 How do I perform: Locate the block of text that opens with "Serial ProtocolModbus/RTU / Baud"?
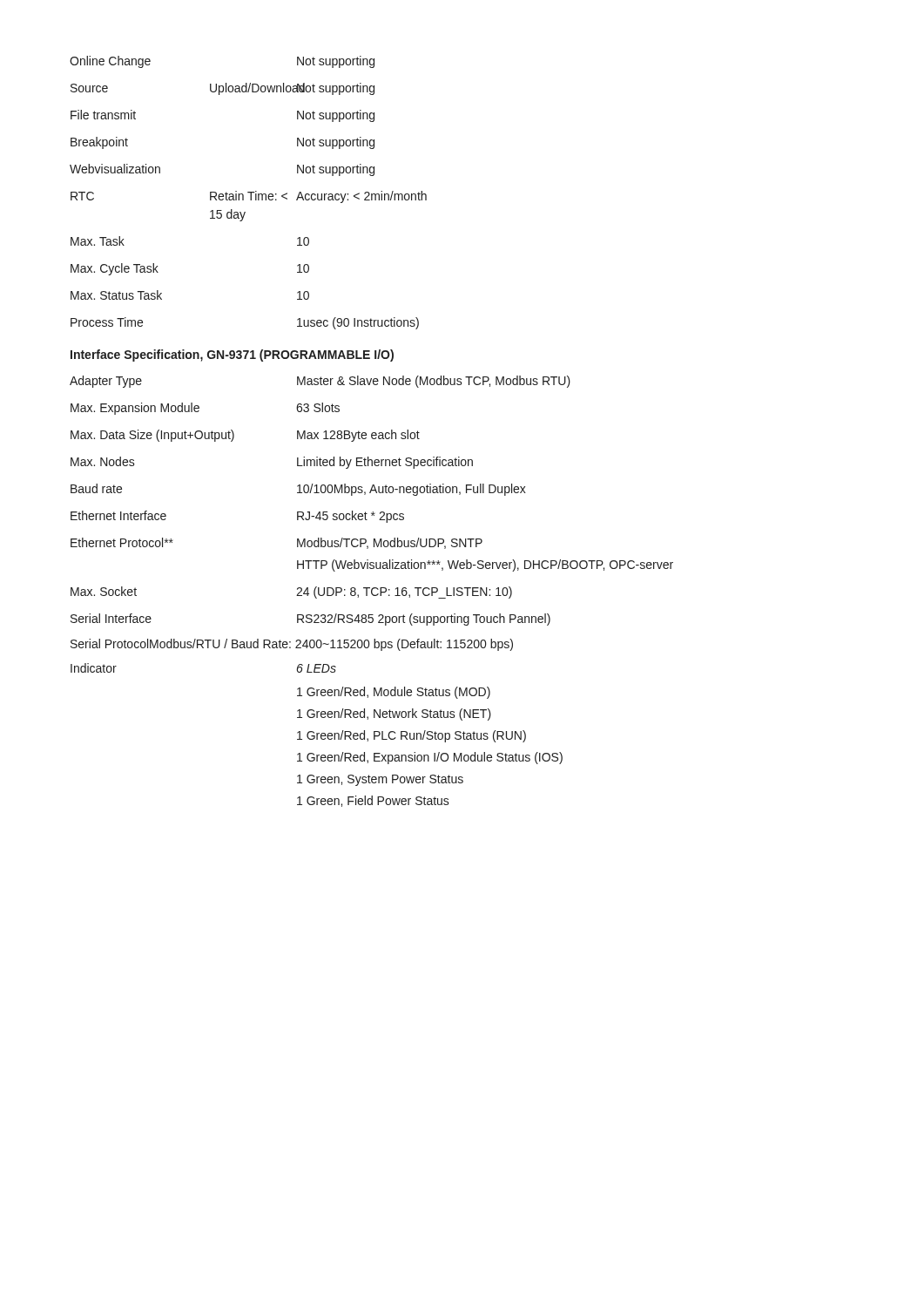pyautogui.click(x=462, y=644)
